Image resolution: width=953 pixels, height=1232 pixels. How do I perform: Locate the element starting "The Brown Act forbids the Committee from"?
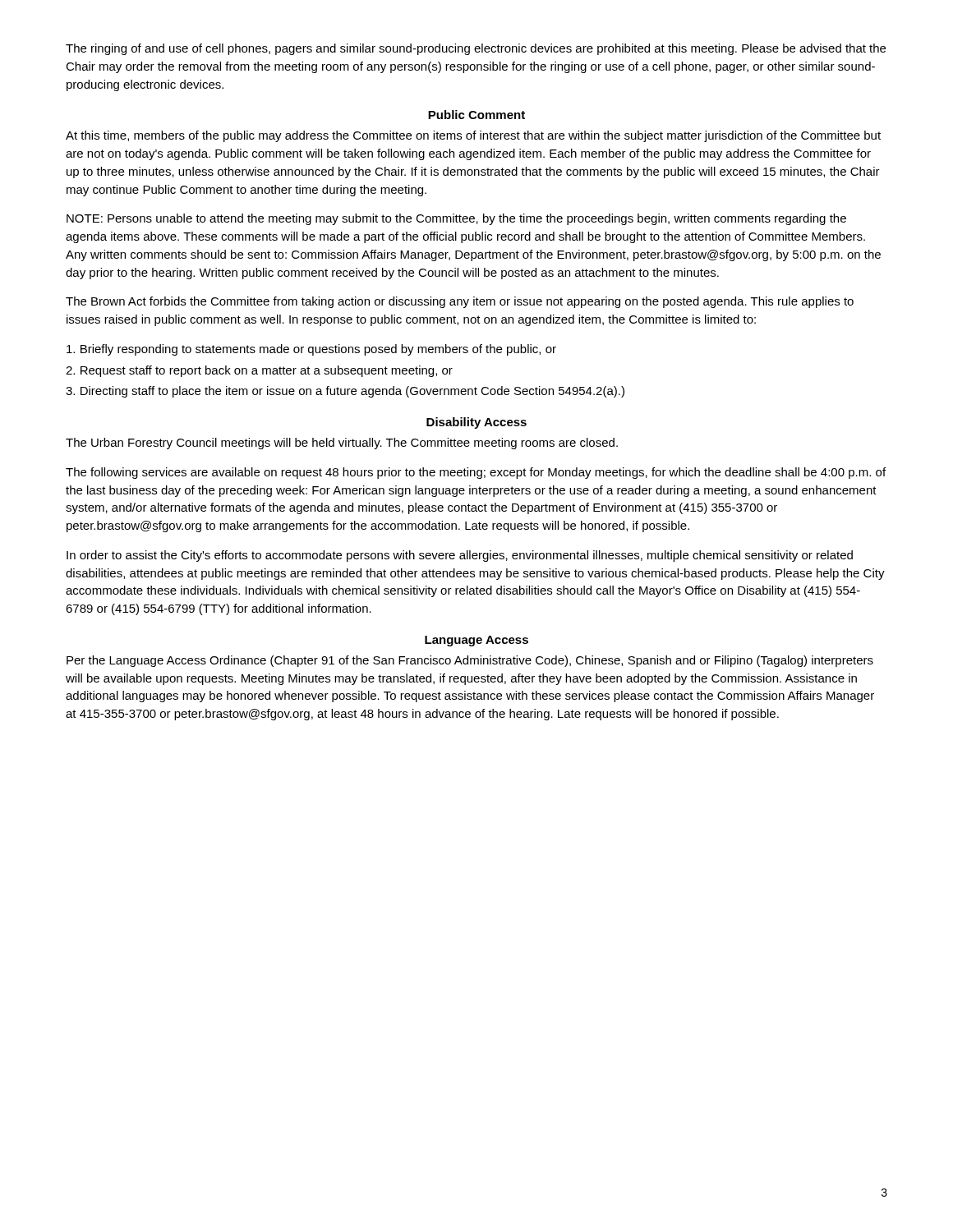(x=460, y=310)
